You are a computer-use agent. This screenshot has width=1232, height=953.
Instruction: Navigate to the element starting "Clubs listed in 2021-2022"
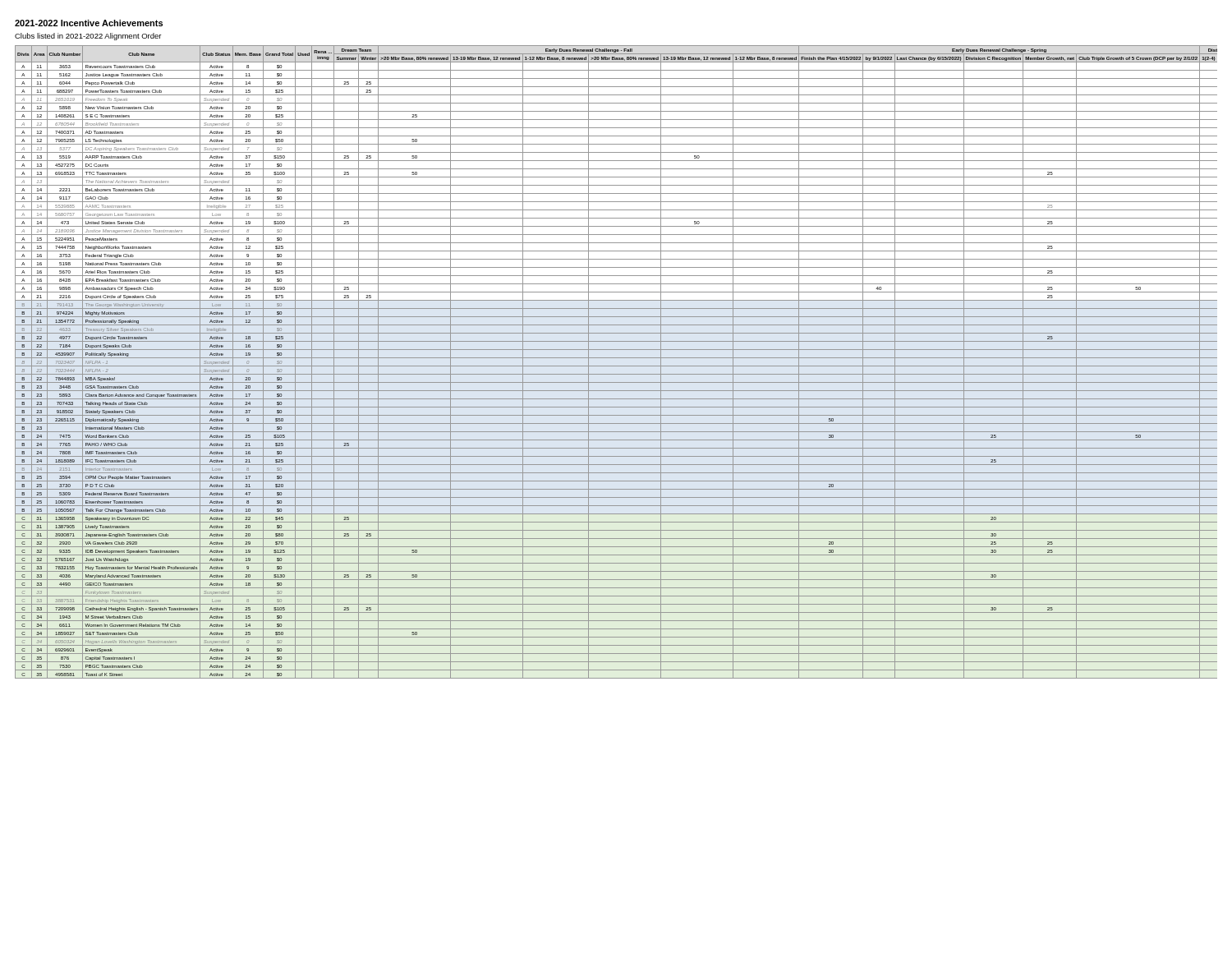[x=88, y=36]
